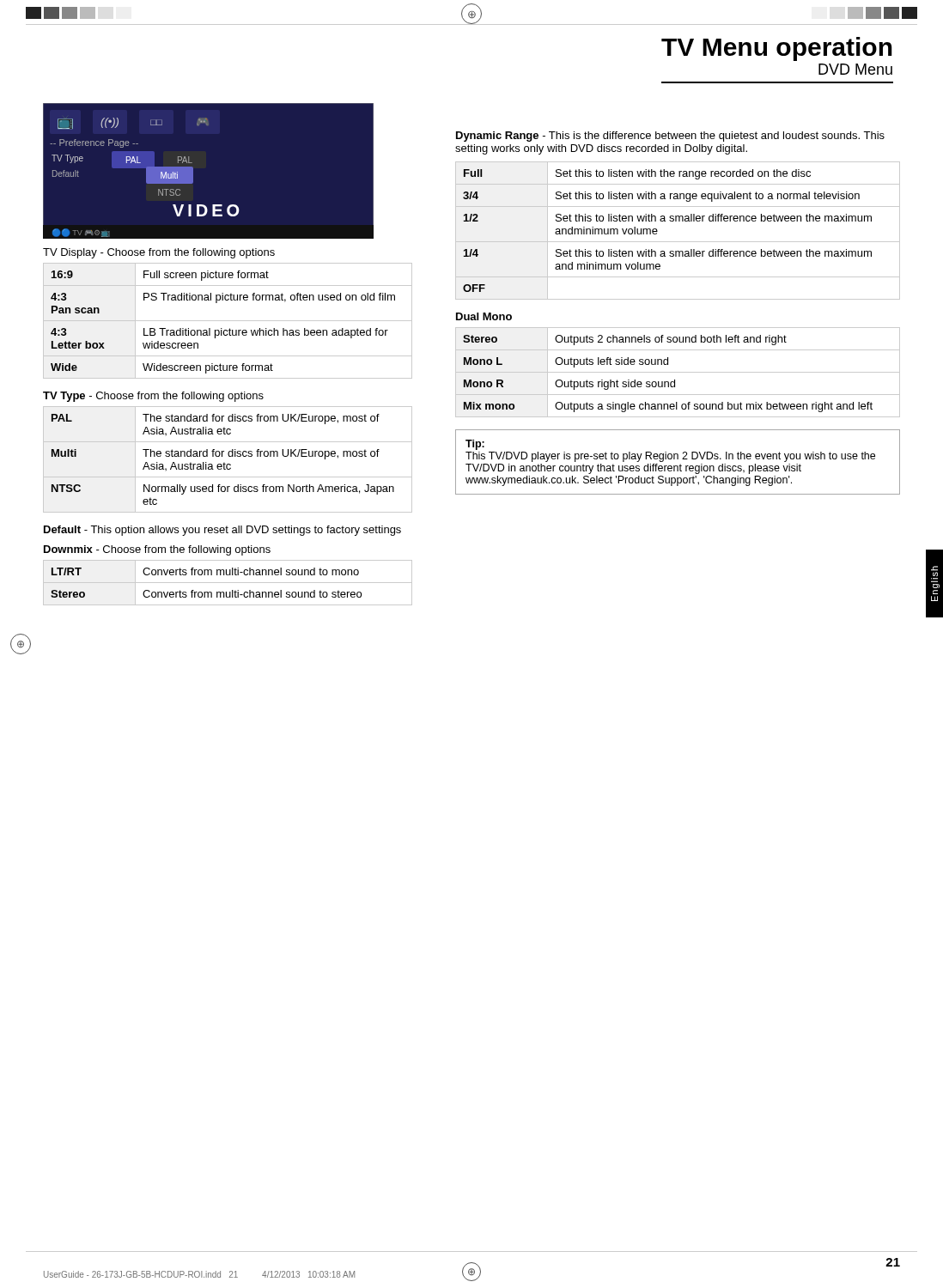This screenshot has height=1288, width=943.
Task: Click the section header that begins "TV Type - Choose"
Action: [x=153, y=395]
